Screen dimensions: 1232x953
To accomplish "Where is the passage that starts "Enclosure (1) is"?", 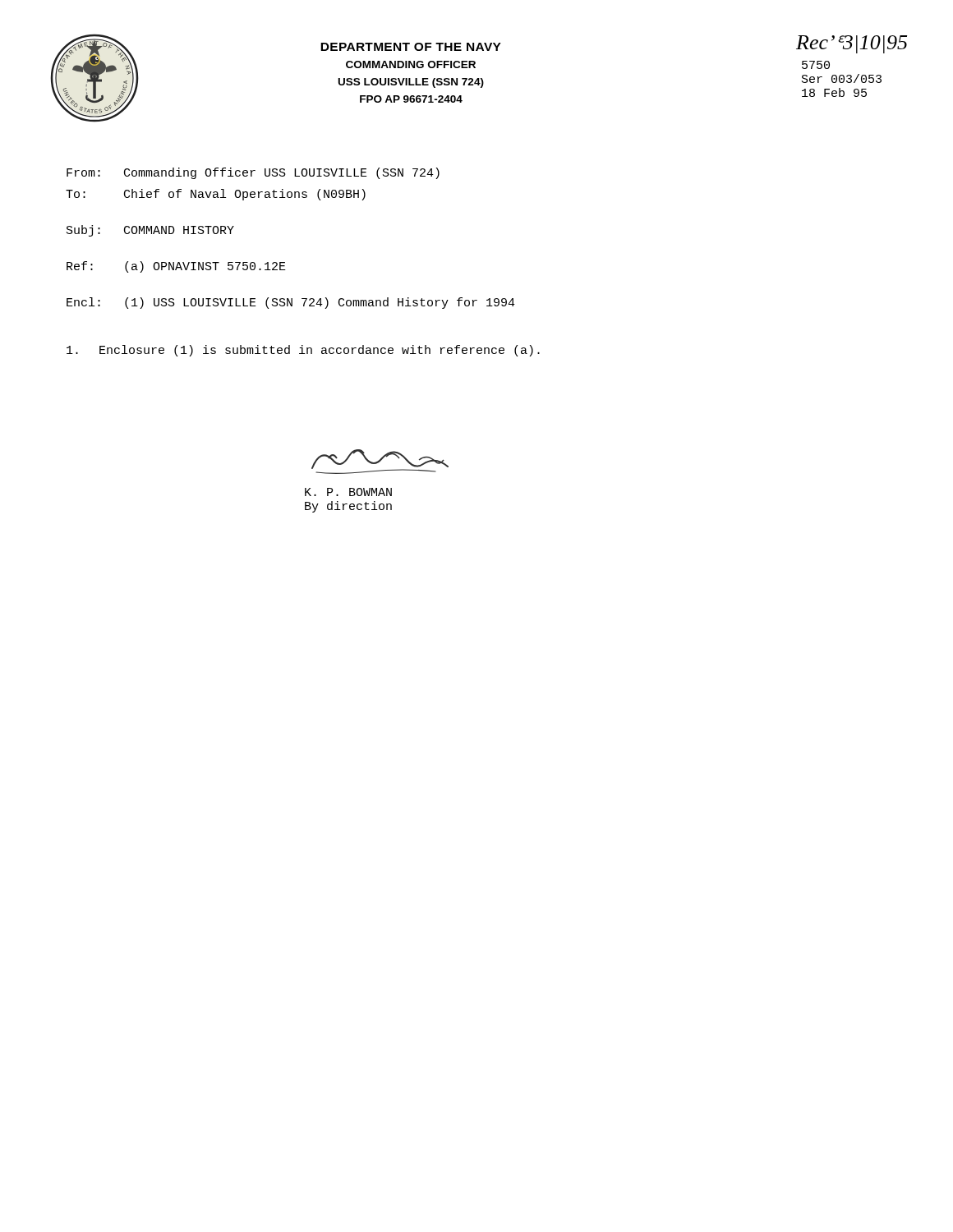I will click(476, 351).
